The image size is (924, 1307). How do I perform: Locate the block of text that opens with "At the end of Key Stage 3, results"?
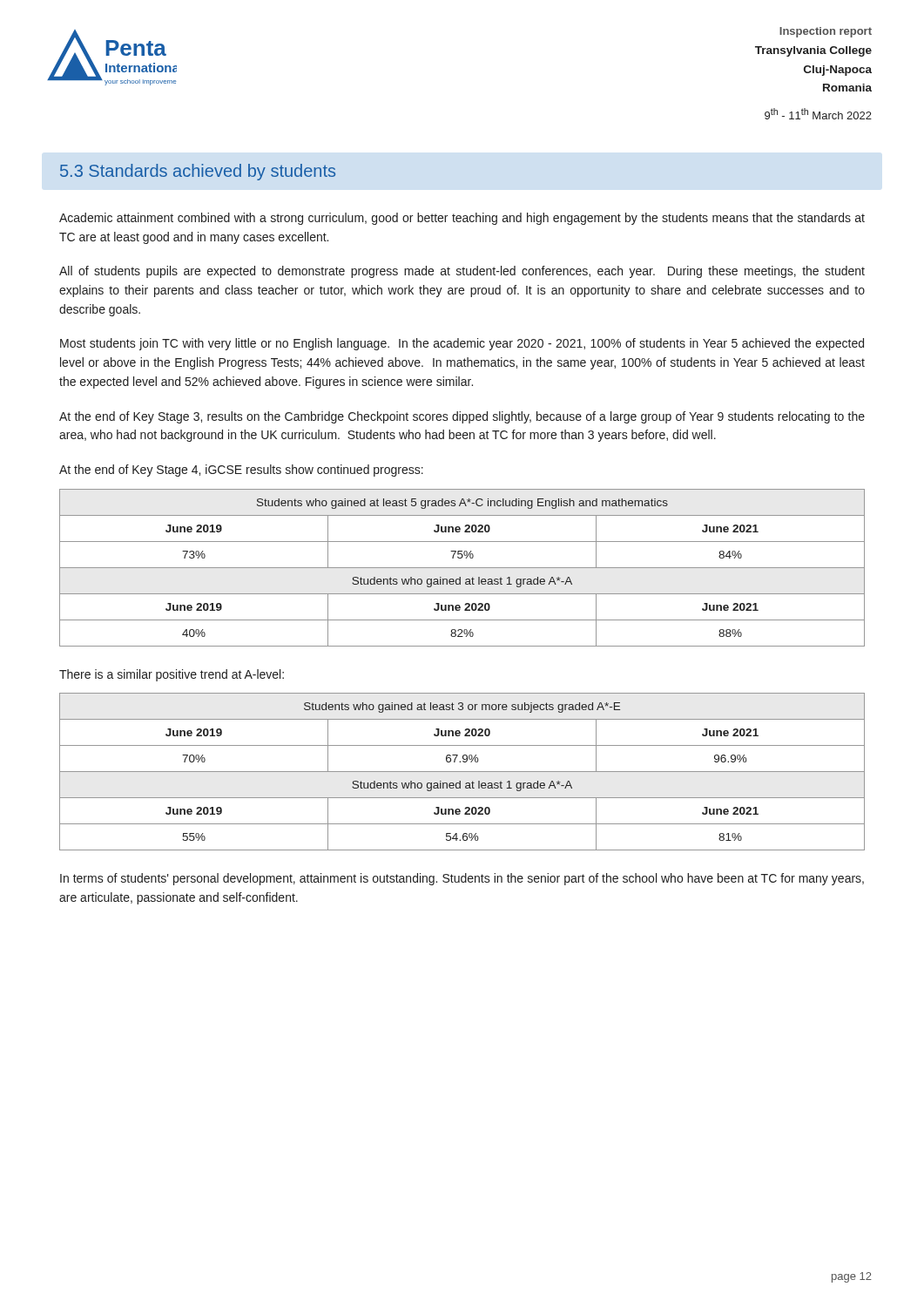pyautogui.click(x=462, y=425)
